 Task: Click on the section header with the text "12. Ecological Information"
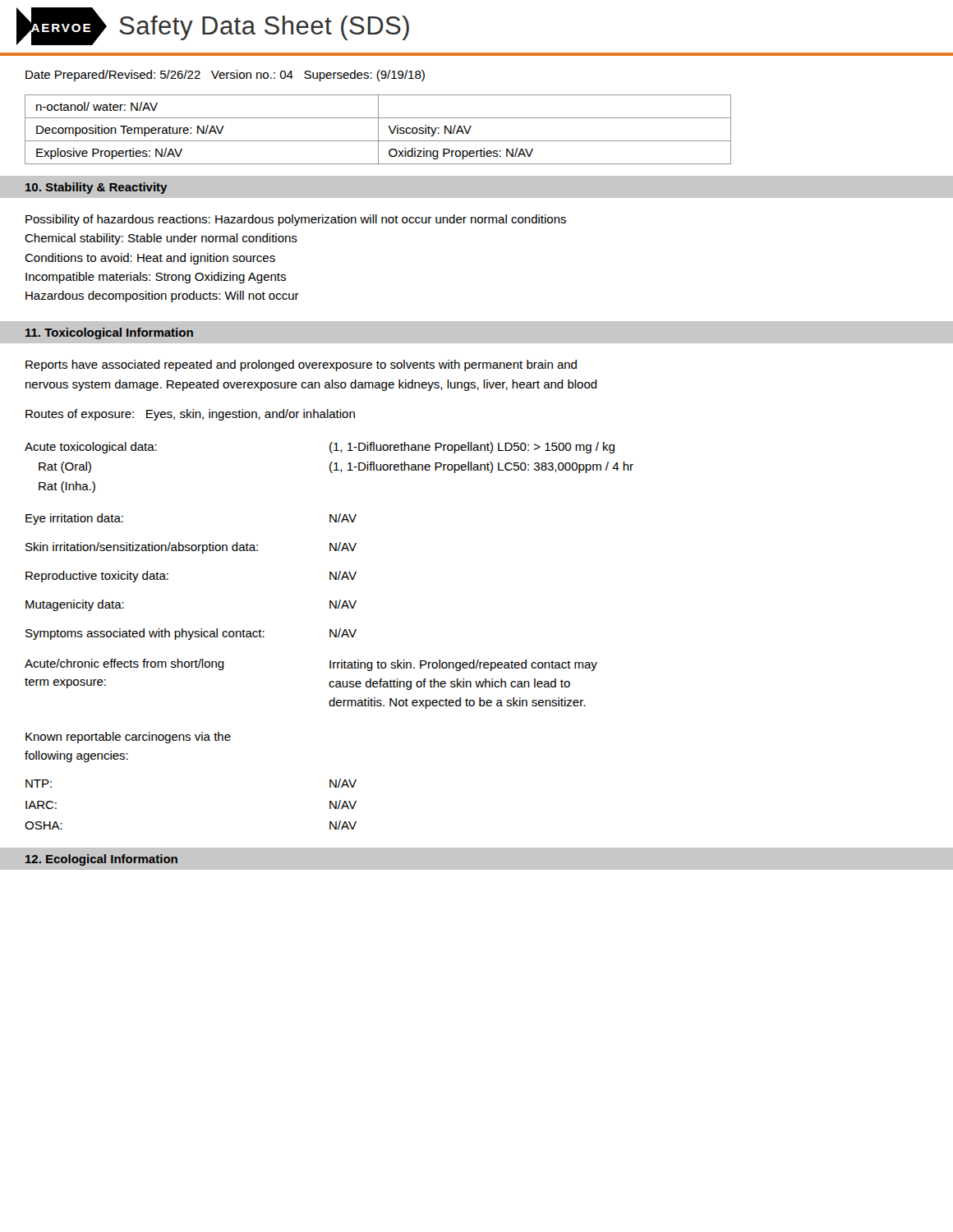coord(101,858)
